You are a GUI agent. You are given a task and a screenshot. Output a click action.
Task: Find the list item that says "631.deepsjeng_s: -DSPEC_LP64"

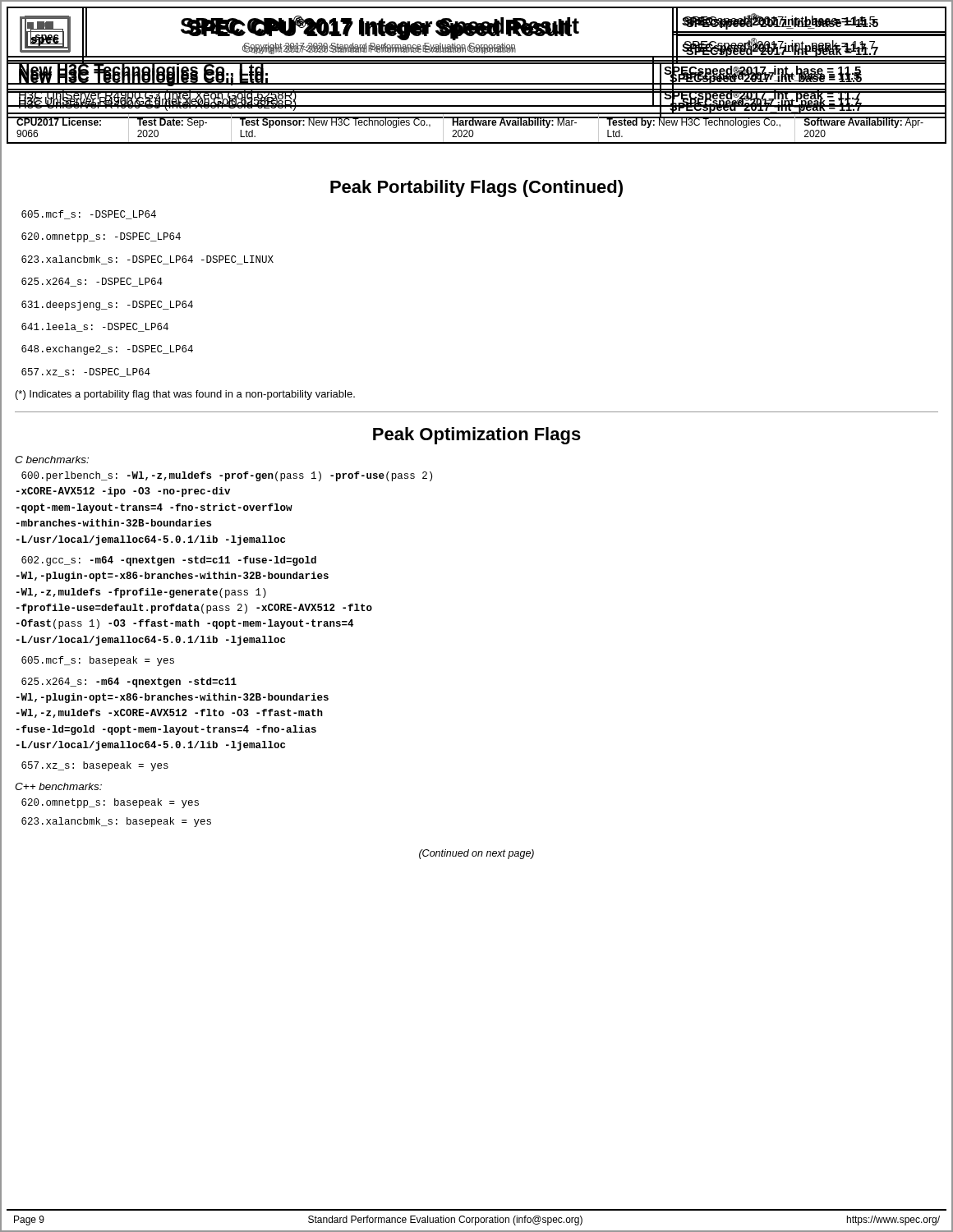(104, 305)
